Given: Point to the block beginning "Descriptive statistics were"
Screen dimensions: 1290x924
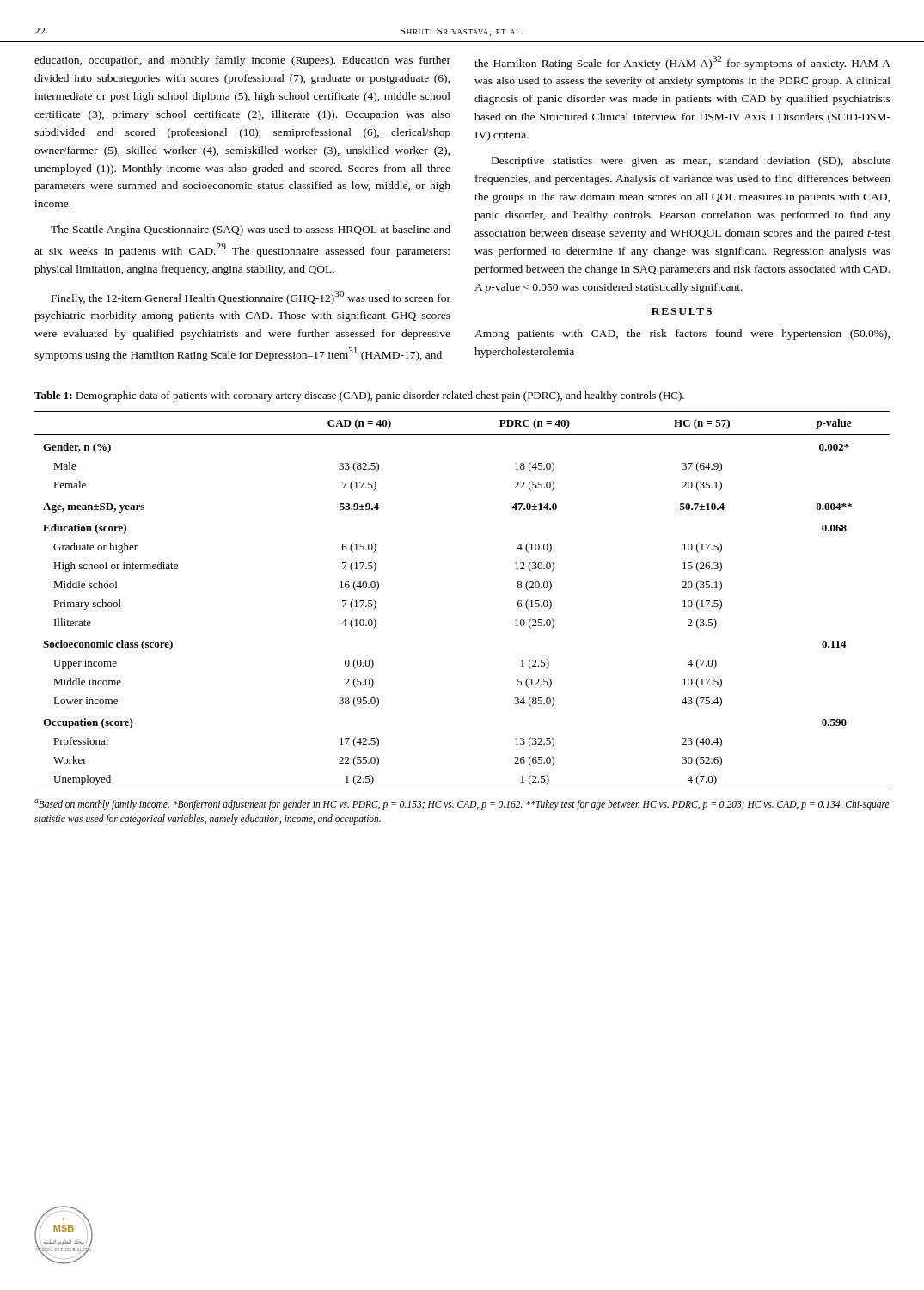Looking at the screenshot, I should coord(682,224).
